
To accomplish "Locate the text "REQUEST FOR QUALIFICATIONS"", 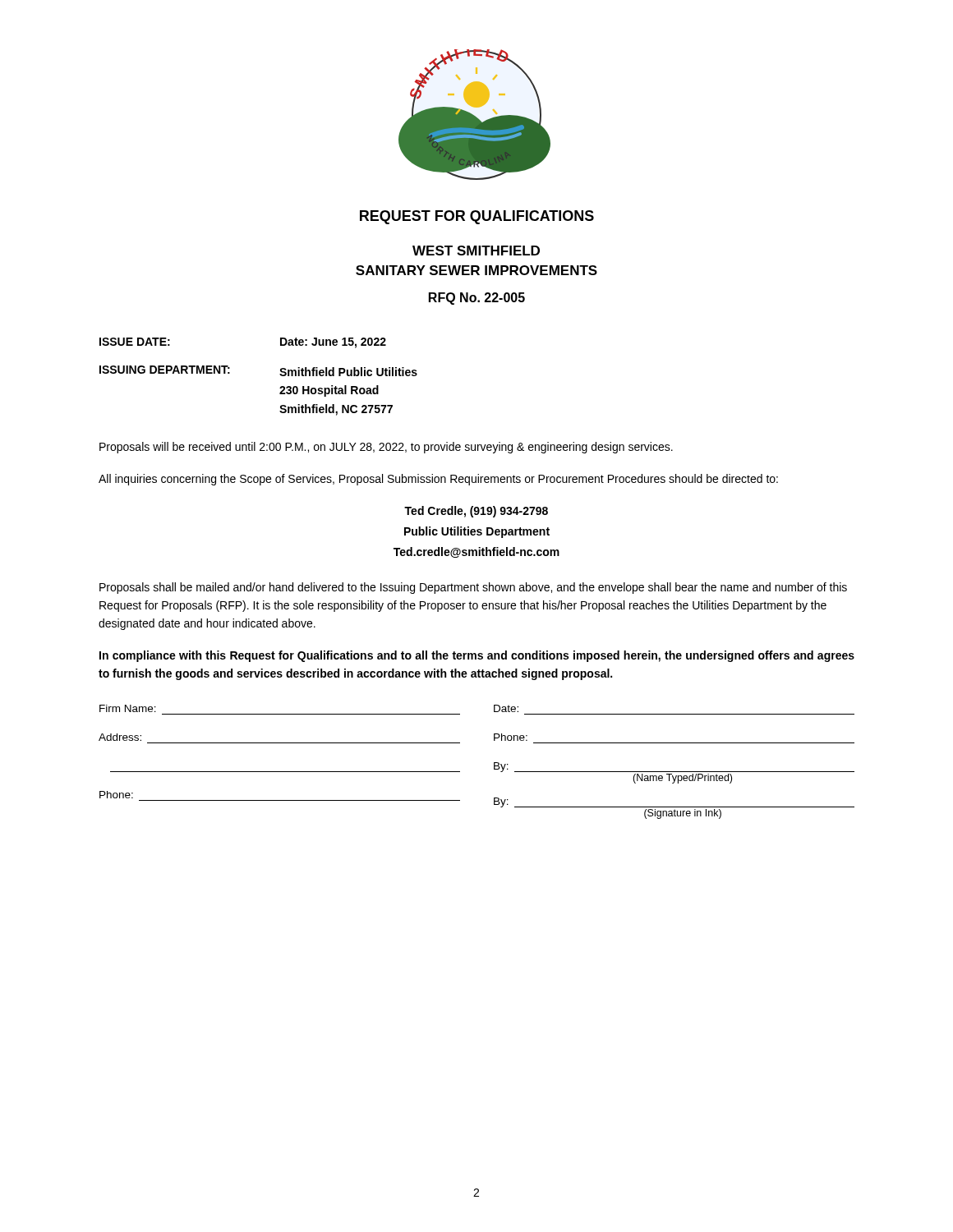I will (476, 216).
